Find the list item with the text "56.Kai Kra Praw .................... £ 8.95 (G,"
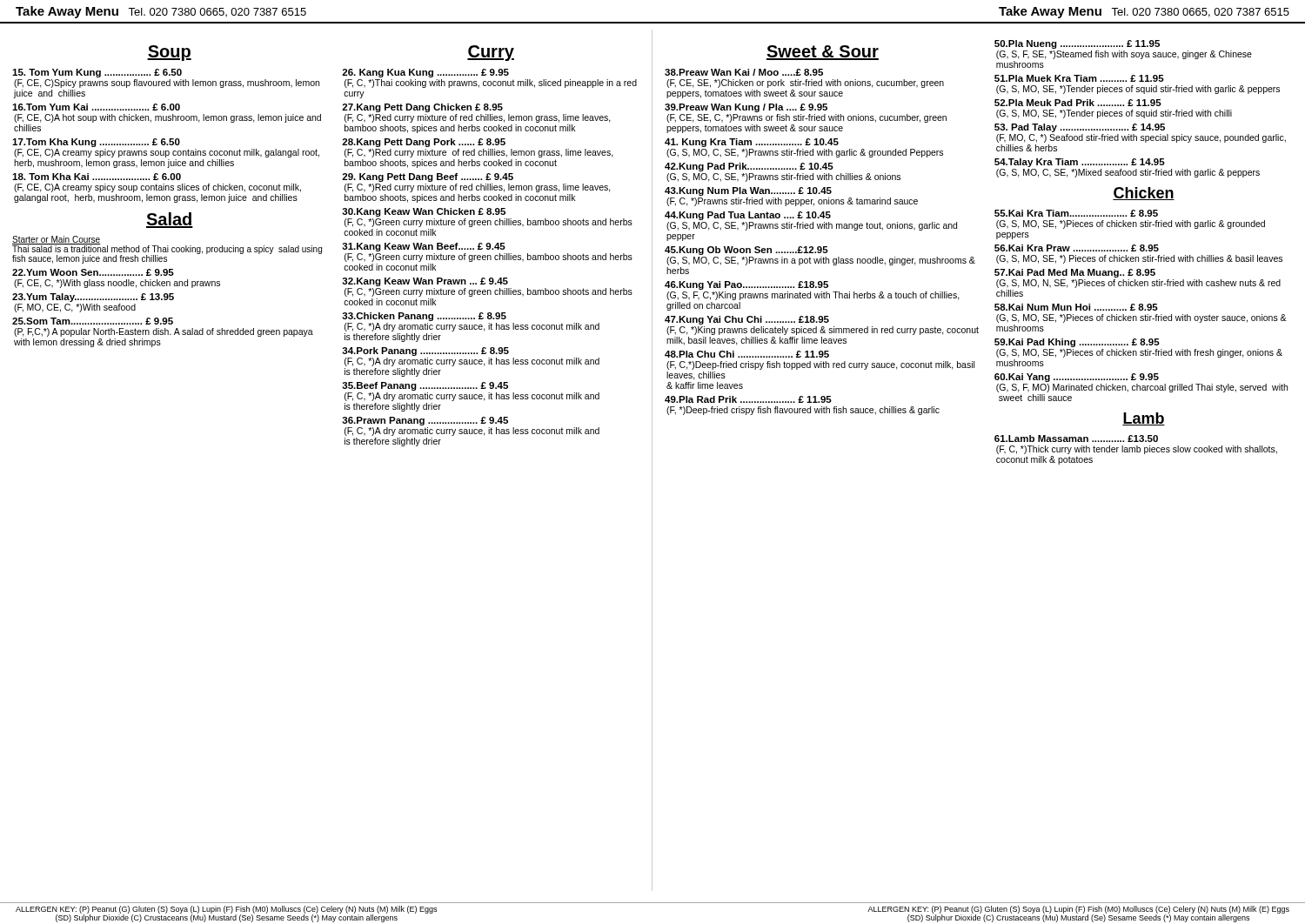The image size is (1305, 924). point(1144,253)
